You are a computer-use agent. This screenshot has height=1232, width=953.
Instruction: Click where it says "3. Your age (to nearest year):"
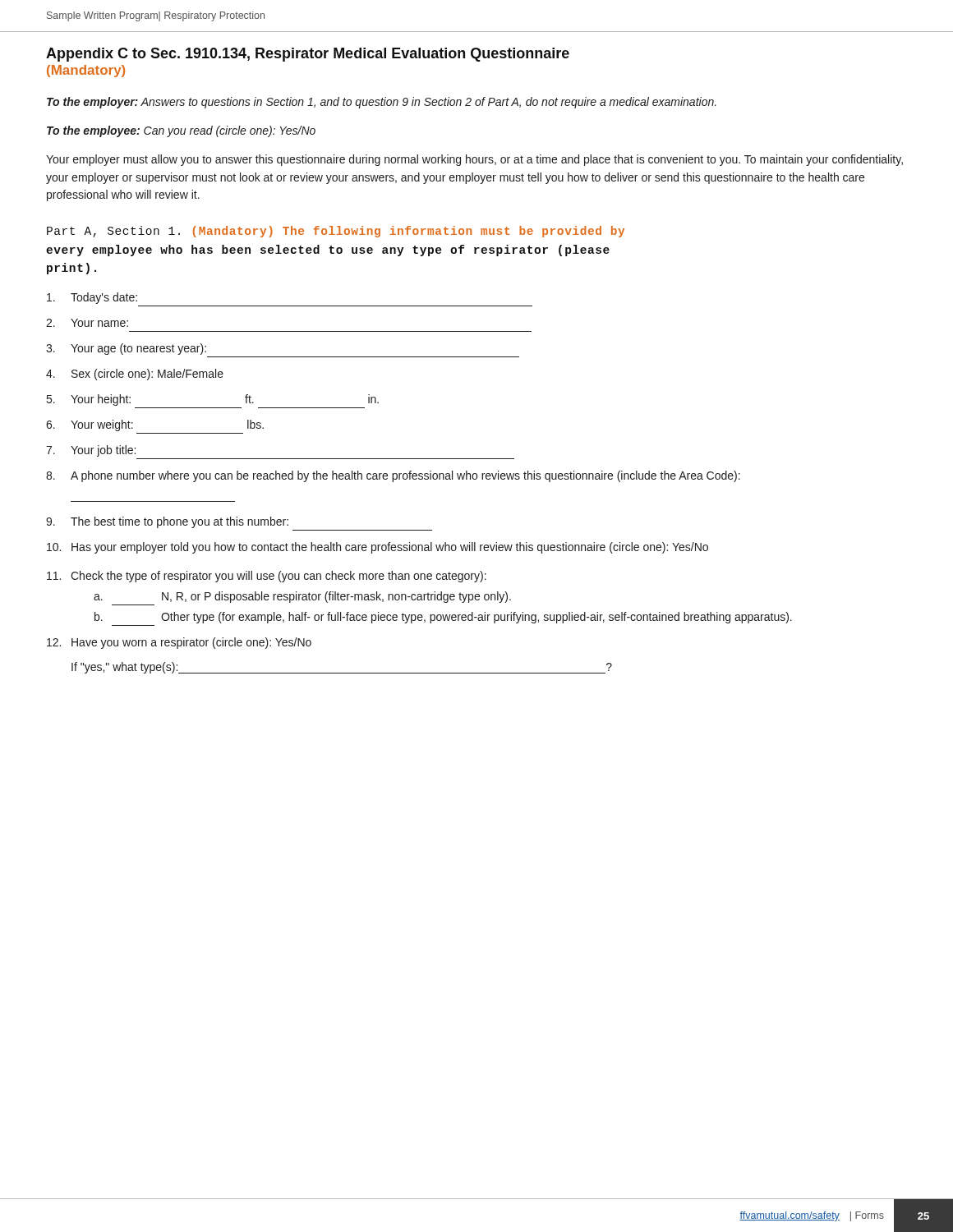(x=476, y=349)
